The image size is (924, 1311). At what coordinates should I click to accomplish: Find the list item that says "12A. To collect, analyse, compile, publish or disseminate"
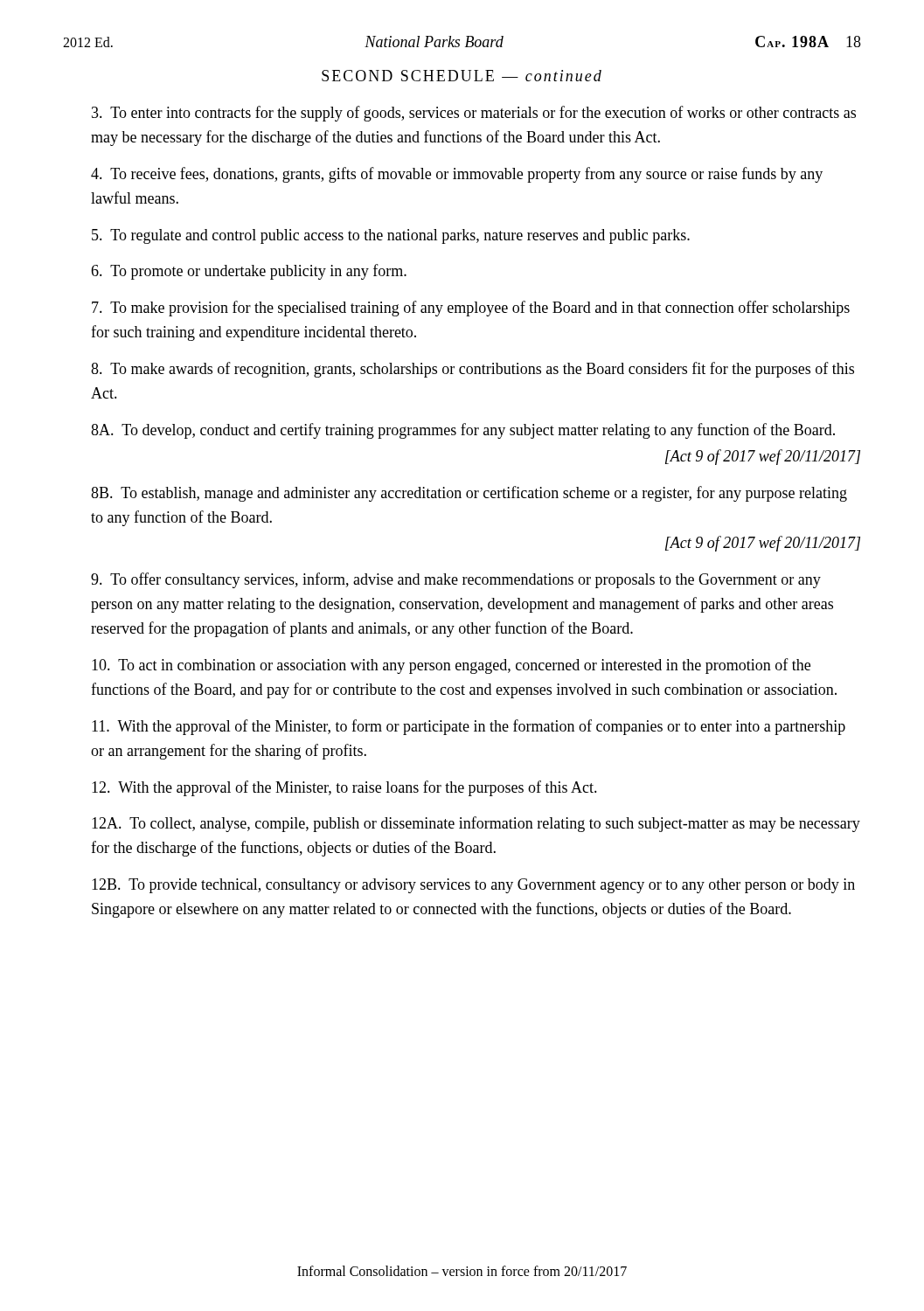(x=475, y=836)
